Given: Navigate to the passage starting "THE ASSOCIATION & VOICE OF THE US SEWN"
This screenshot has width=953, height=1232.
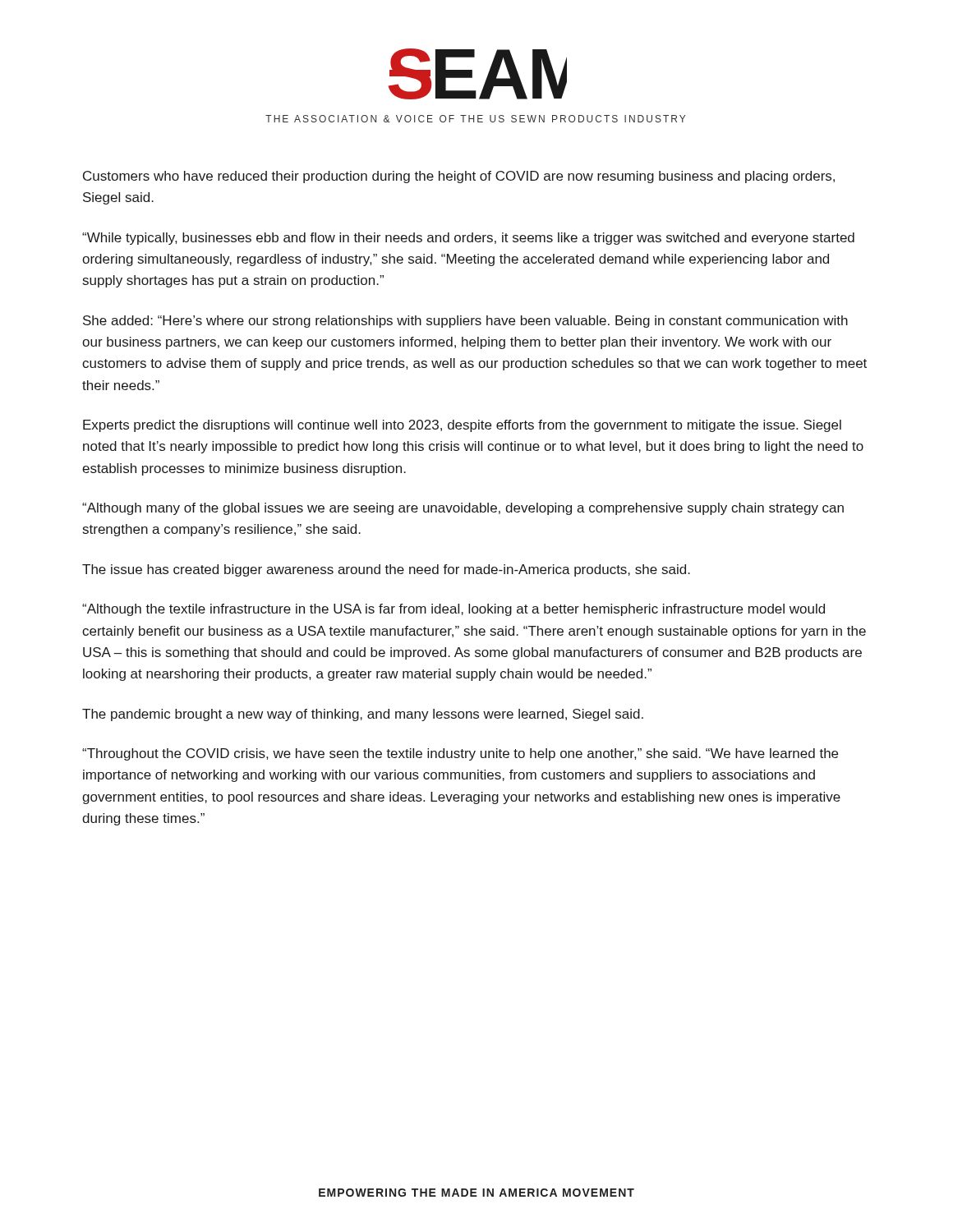Looking at the screenshot, I should (x=476, y=119).
